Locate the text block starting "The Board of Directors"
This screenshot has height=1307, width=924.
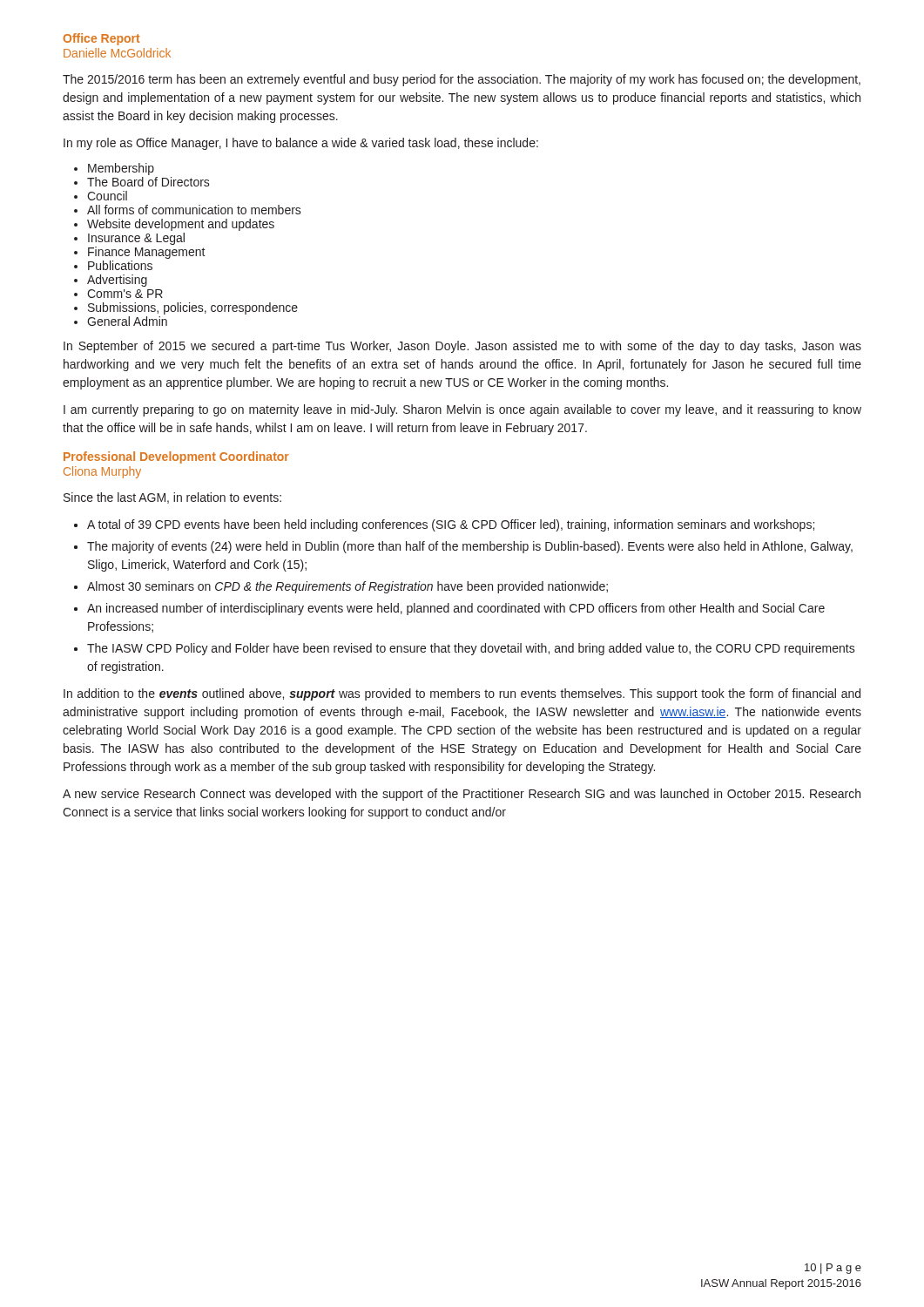[148, 182]
